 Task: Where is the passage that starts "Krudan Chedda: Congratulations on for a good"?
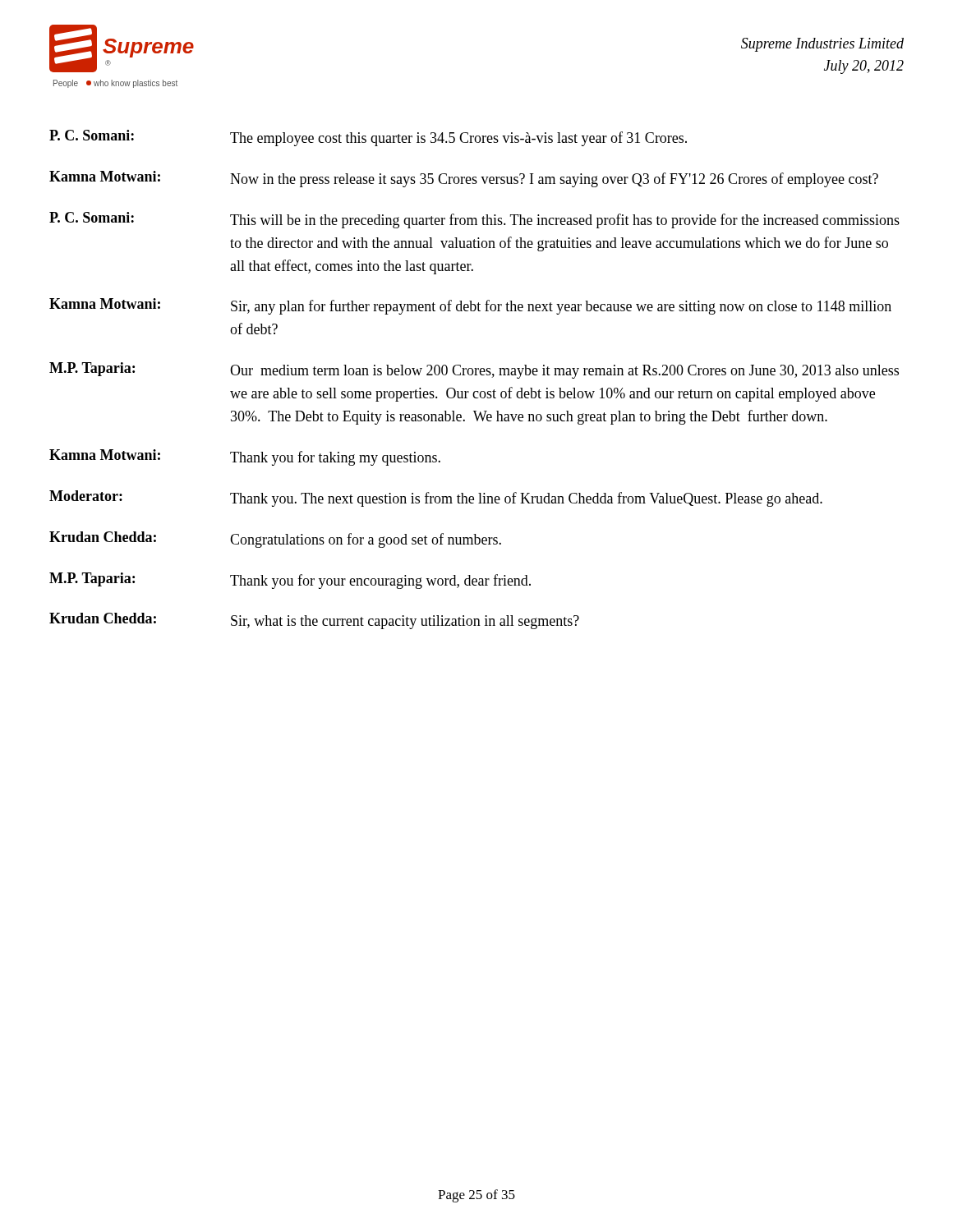click(476, 540)
